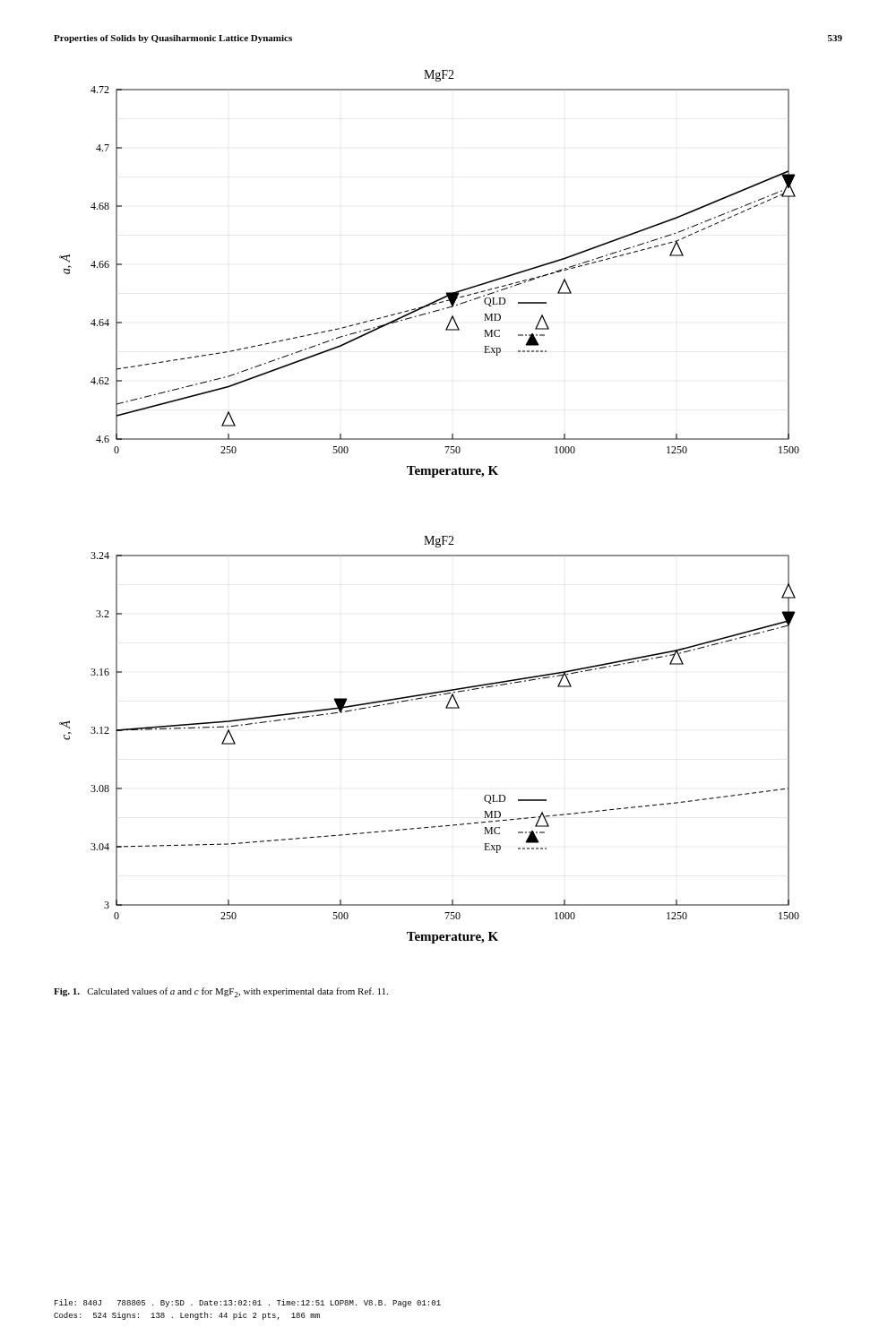
Task: Find the text starting "Fig. 1. Calculated values"
Action: click(221, 992)
